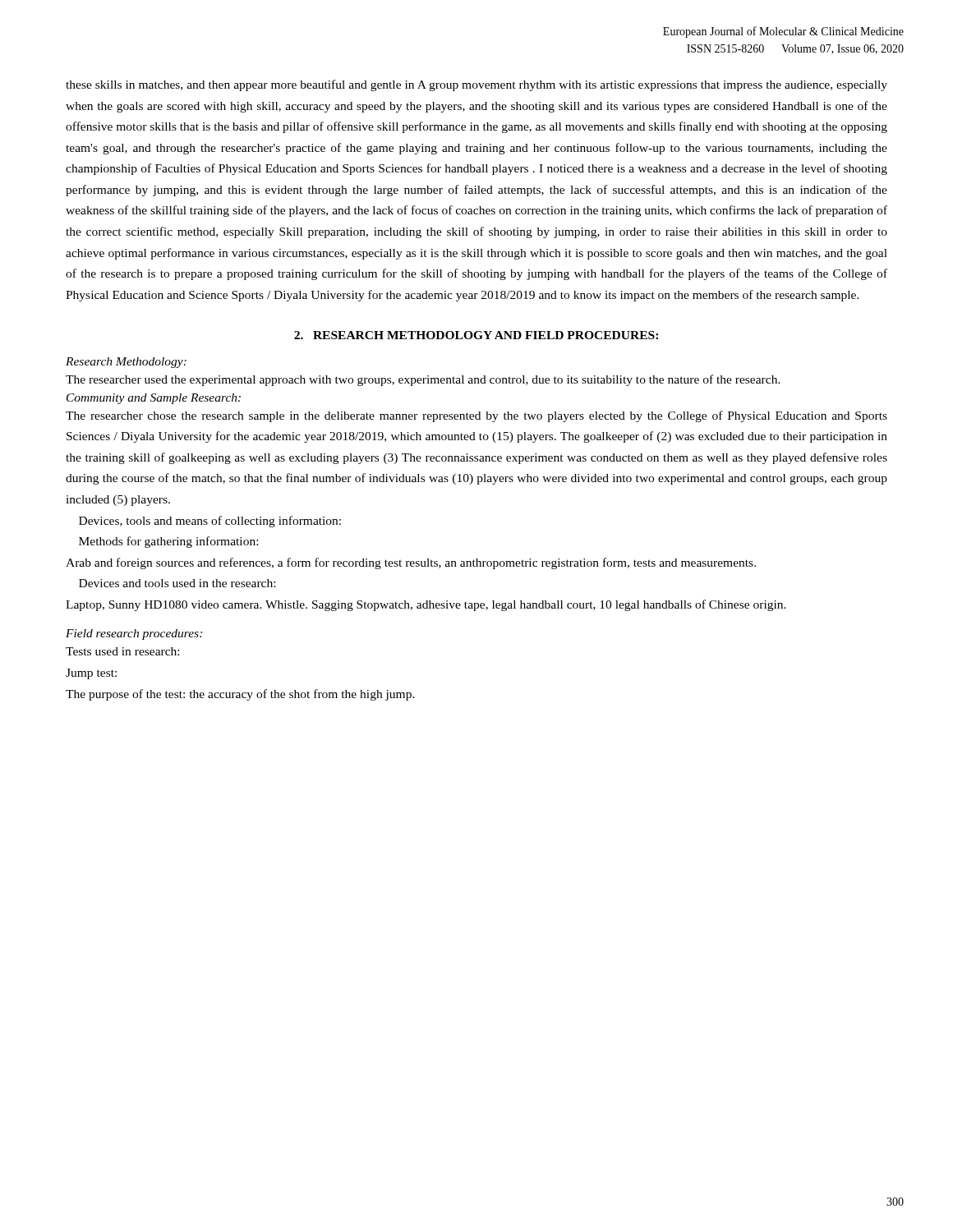Viewport: 953px width, 1232px height.
Task: Select the block starting "Research Methodology: The researcher used the experimental"
Action: coord(476,484)
